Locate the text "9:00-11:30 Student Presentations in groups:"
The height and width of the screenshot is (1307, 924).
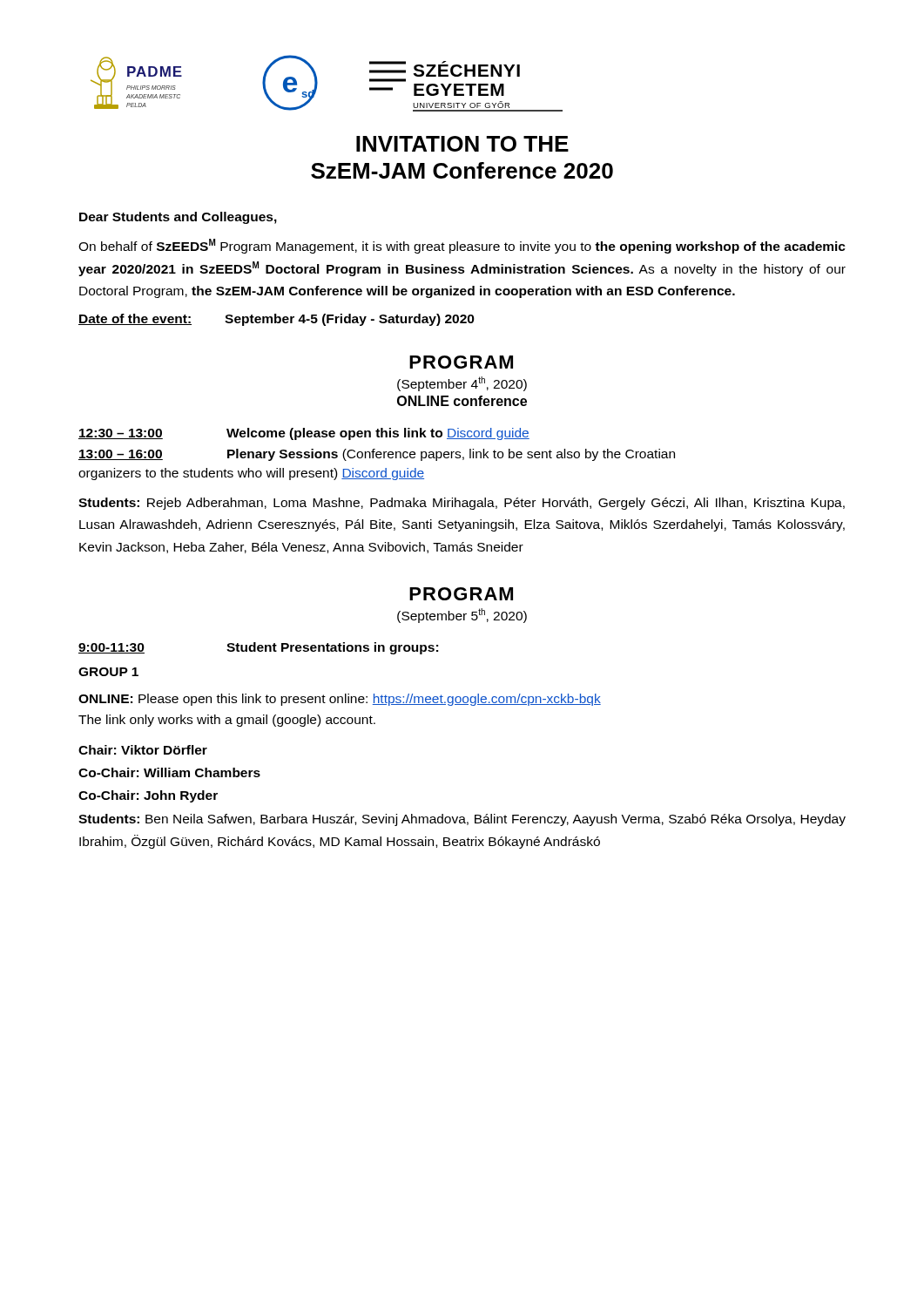coord(259,647)
